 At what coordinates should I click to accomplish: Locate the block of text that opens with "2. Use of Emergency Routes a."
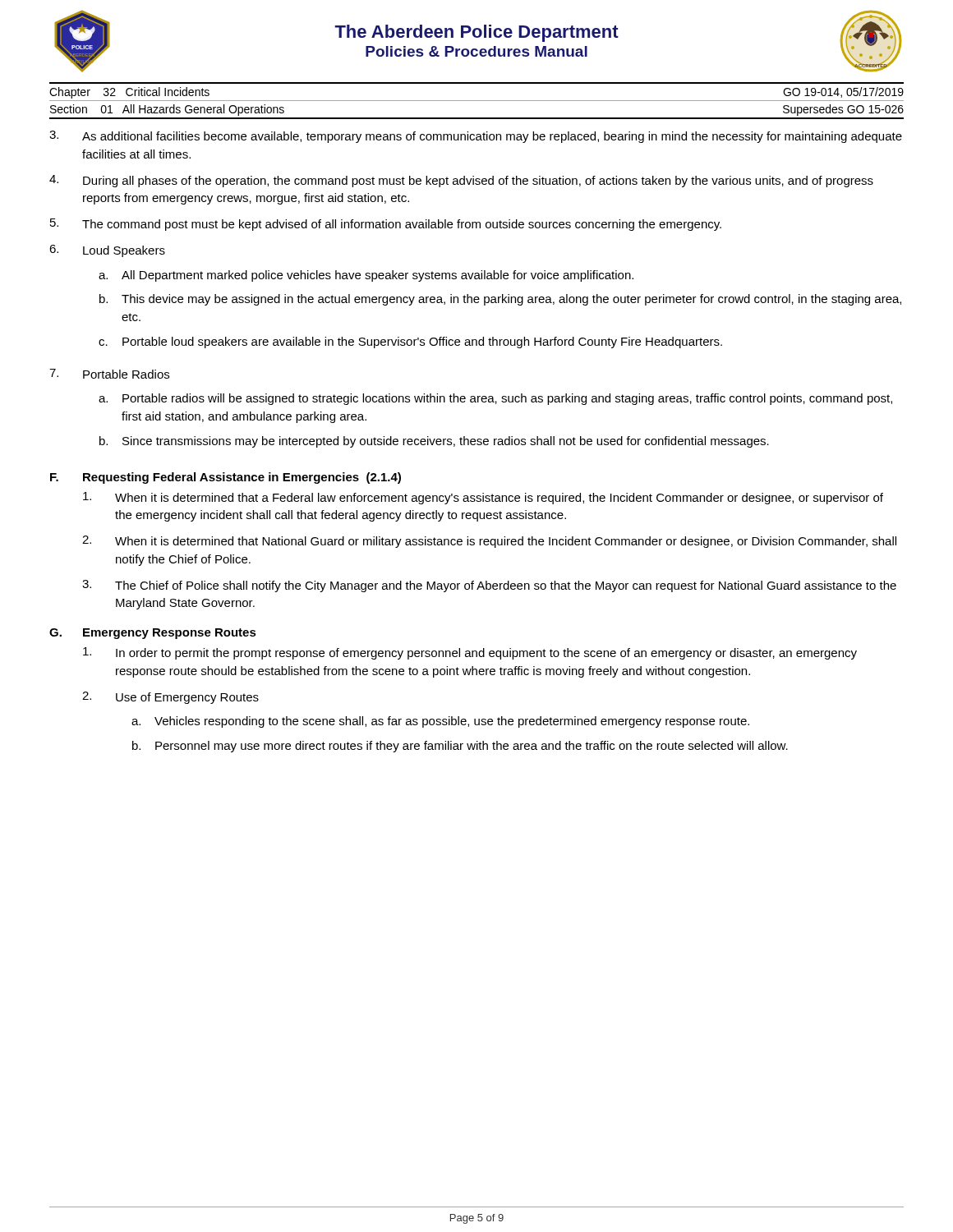[x=493, y=724]
